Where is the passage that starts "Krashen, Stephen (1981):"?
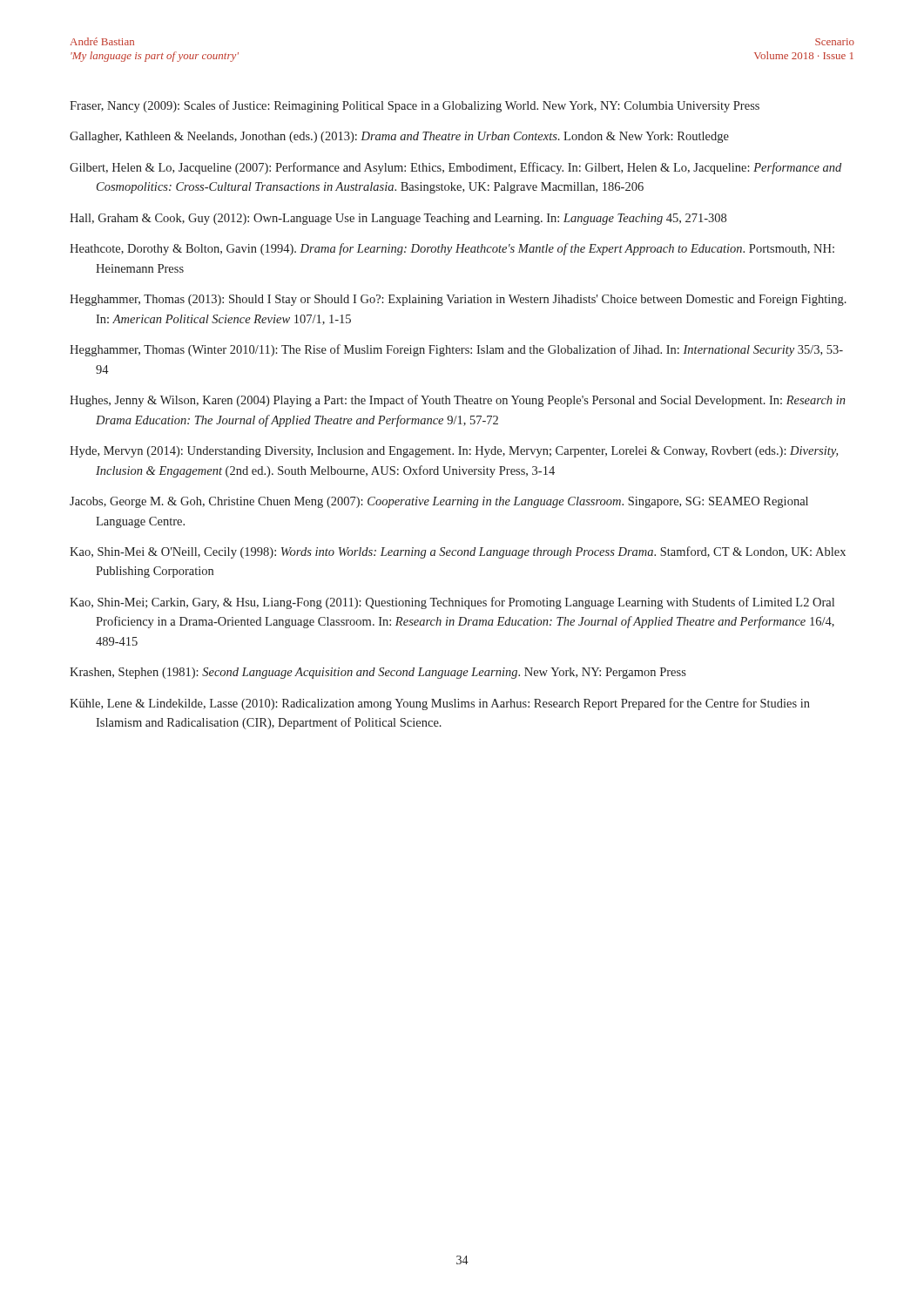This screenshot has height=1307, width=924. (x=378, y=672)
